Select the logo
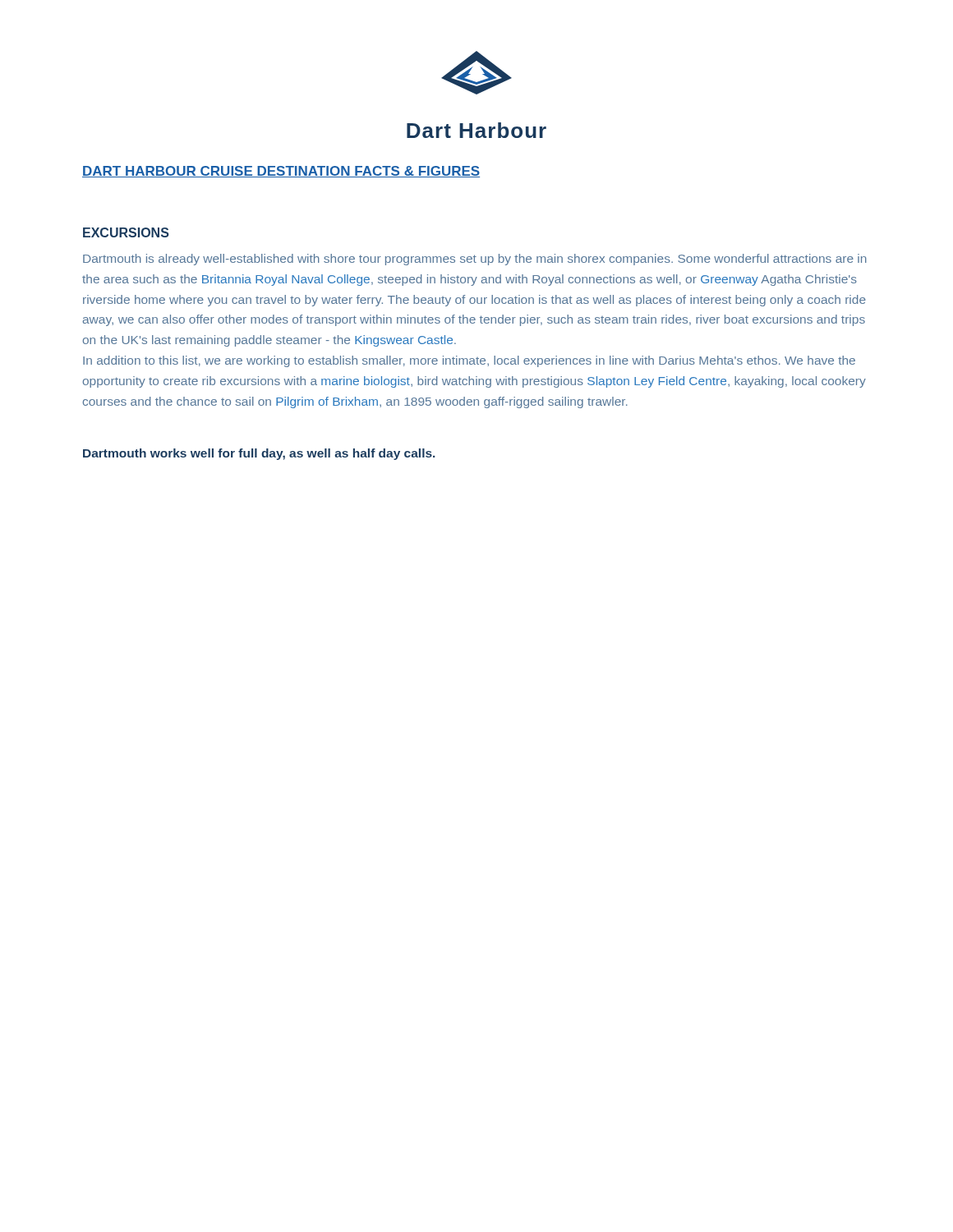The width and height of the screenshot is (953, 1232). click(476, 97)
